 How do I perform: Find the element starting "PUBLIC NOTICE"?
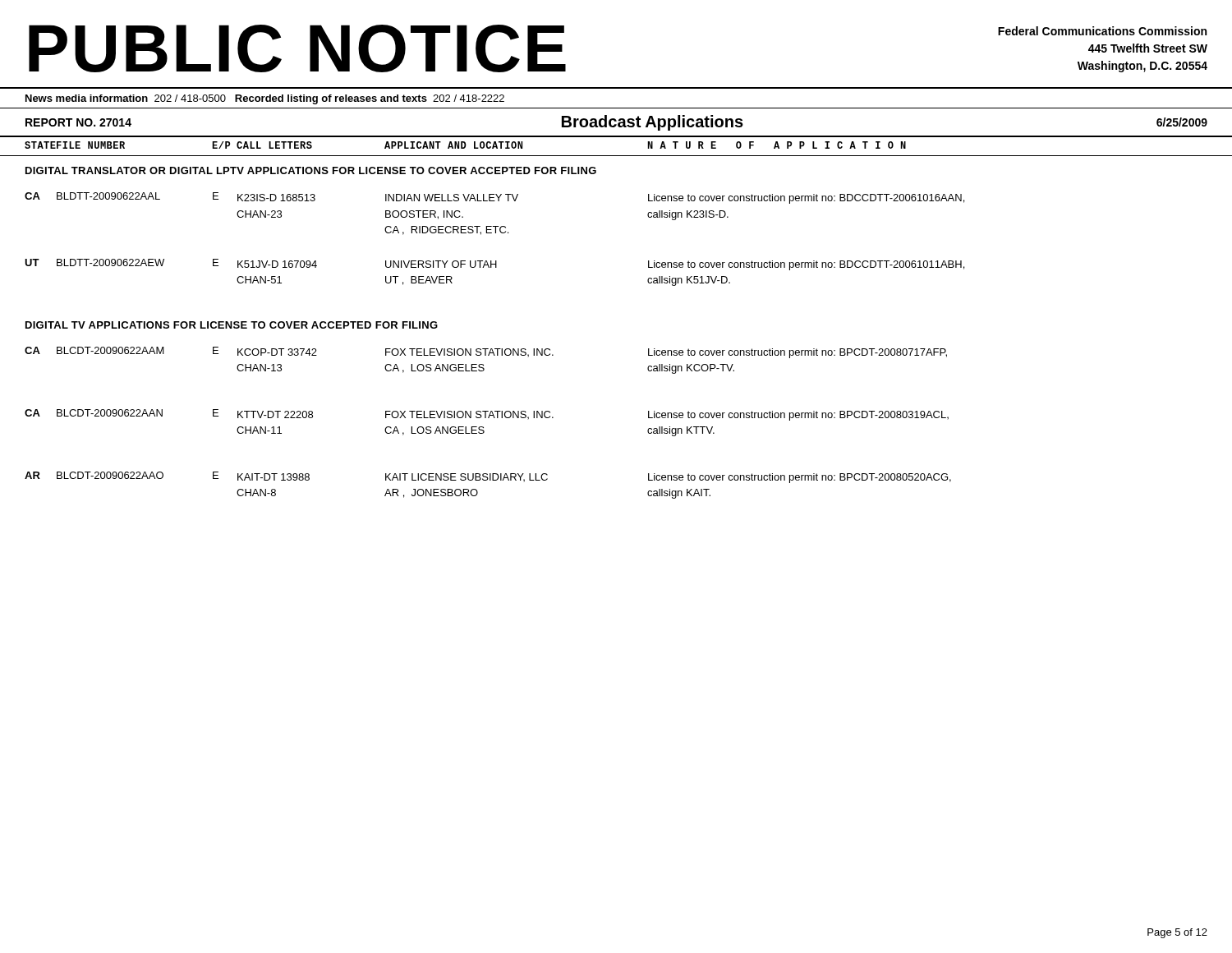click(x=476, y=48)
